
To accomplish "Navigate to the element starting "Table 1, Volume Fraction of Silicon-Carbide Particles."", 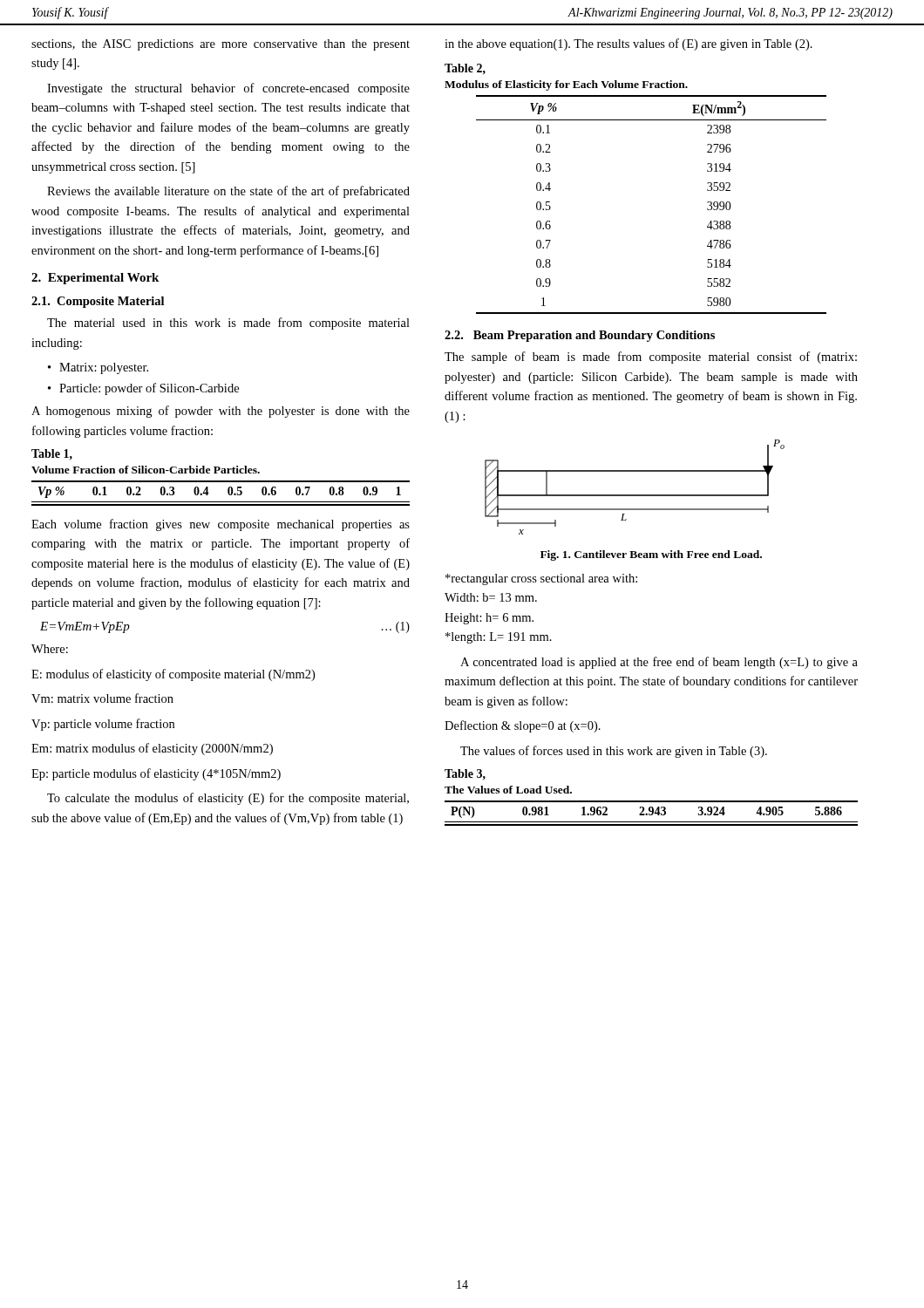I will pyautogui.click(x=221, y=462).
